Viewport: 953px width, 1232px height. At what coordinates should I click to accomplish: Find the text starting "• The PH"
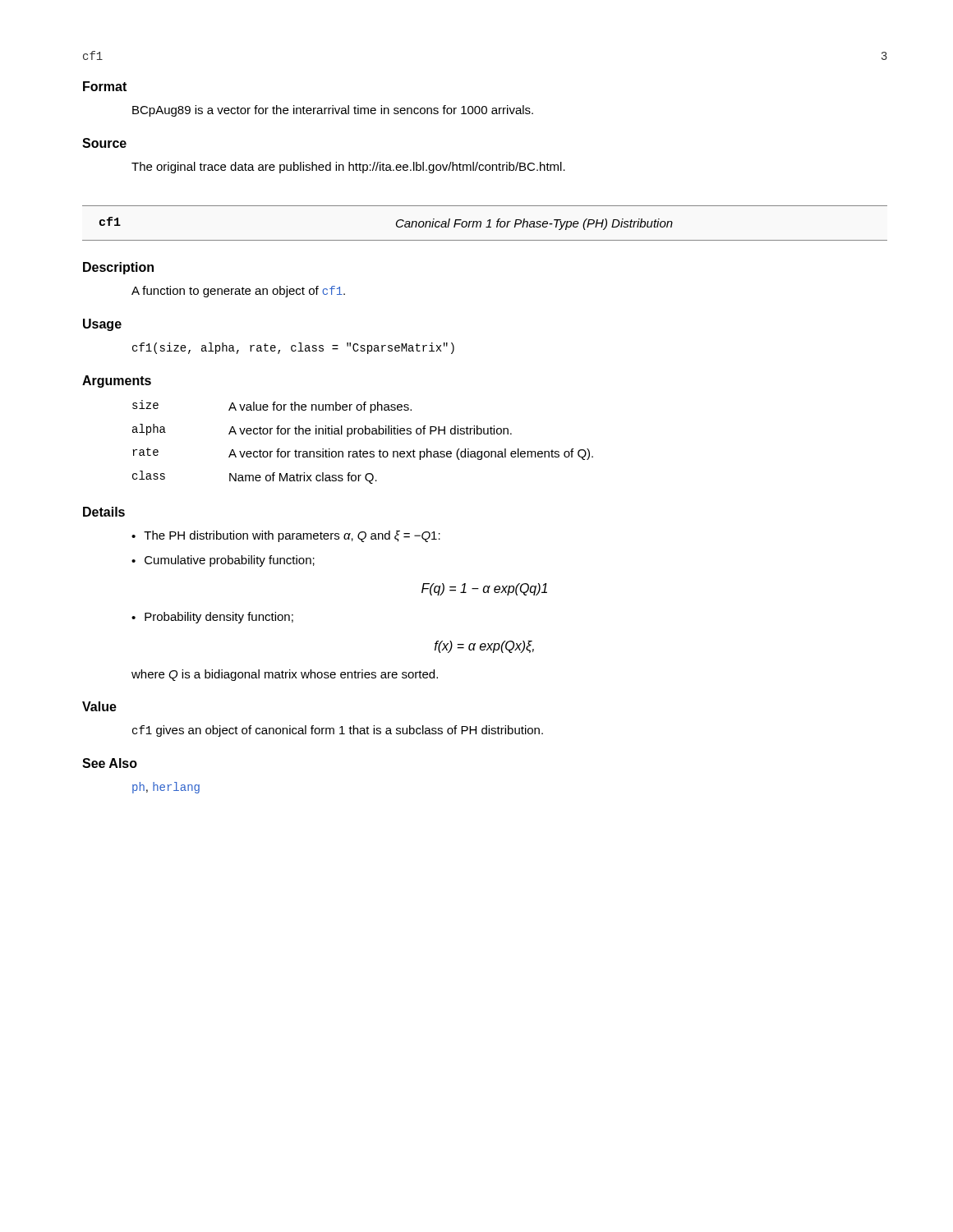[286, 536]
